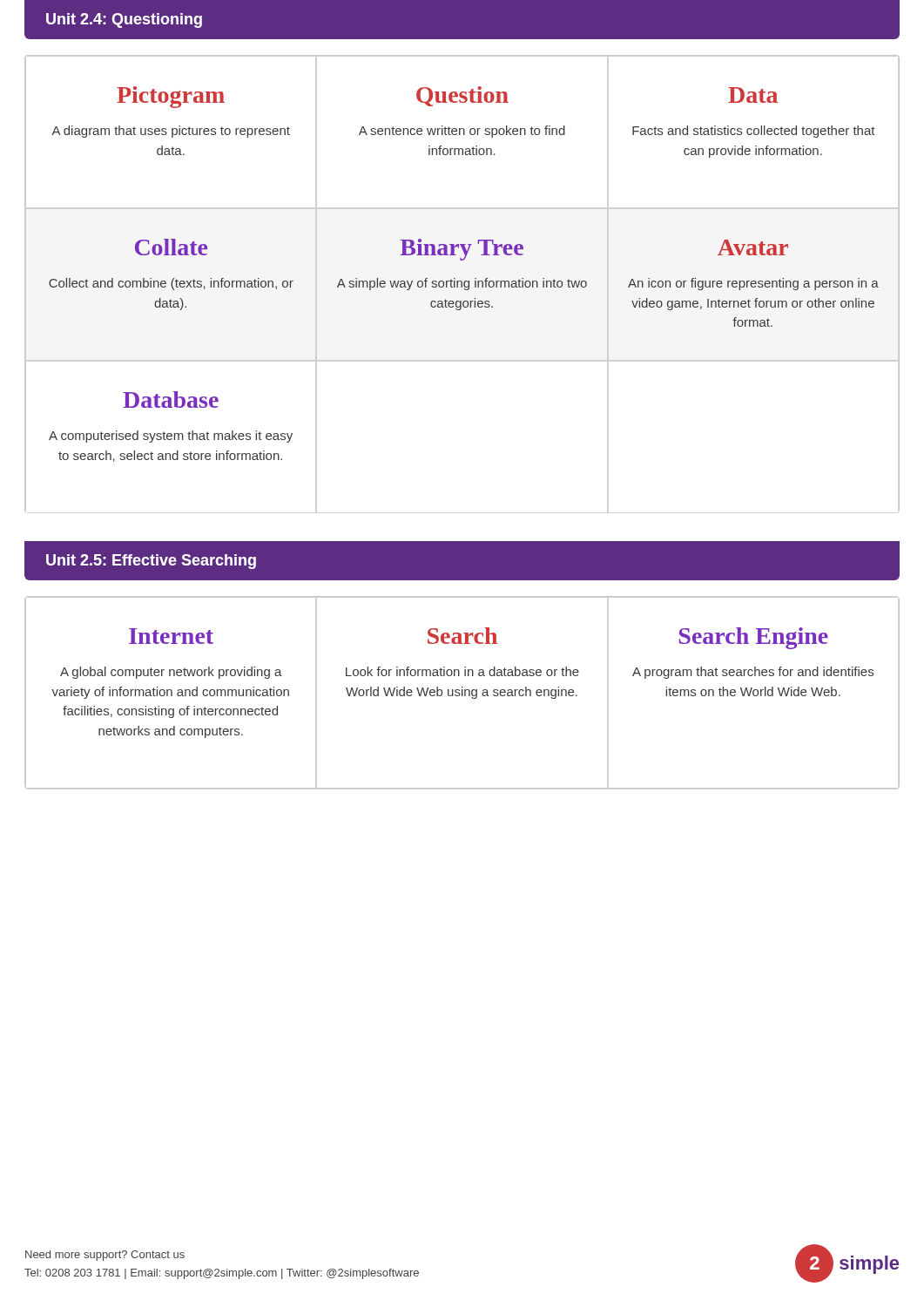Select the section header that reads "Unit 2.4: Questioning"
Image resolution: width=924 pixels, height=1307 pixels.
tap(124, 19)
